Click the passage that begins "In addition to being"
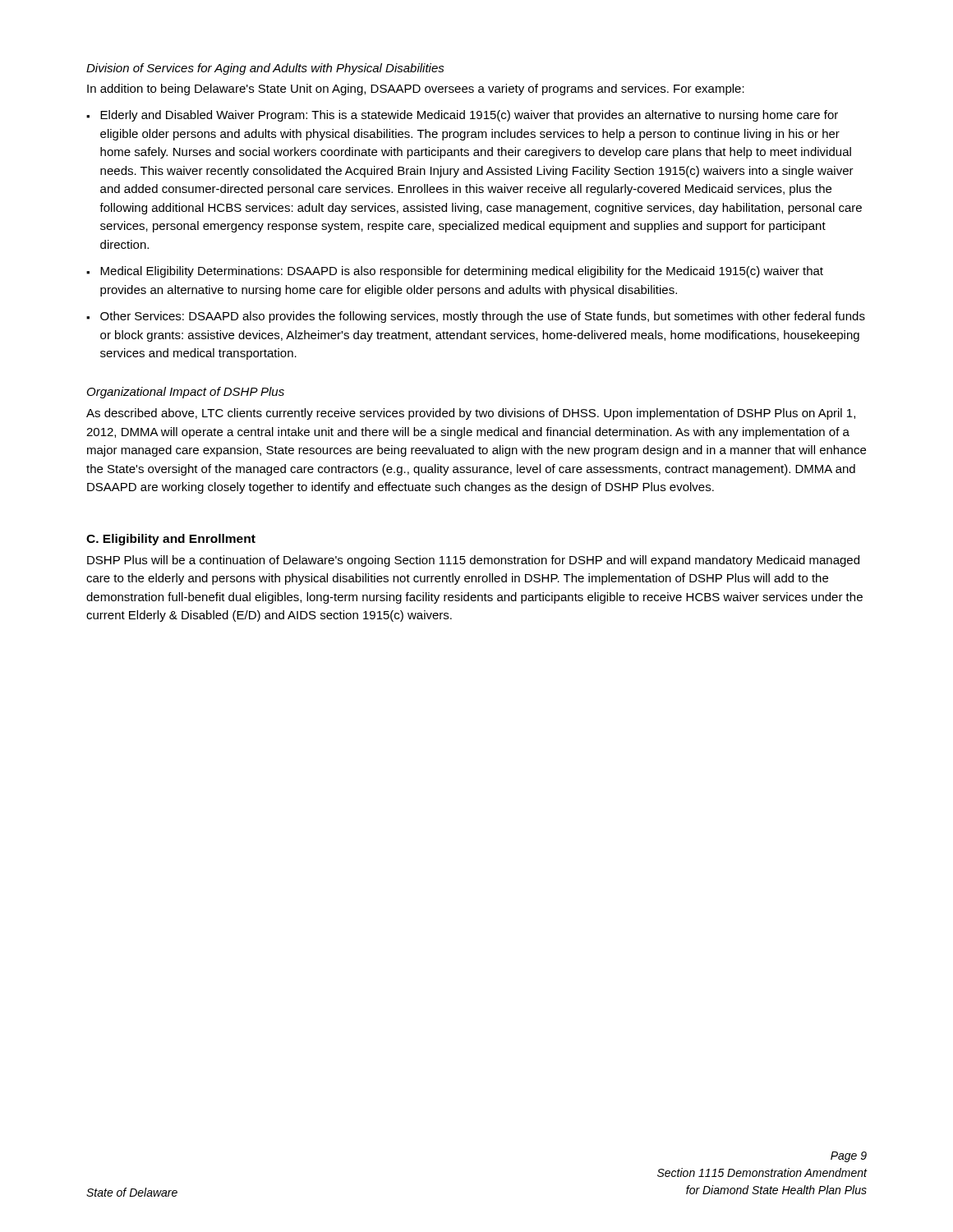The height and width of the screenshot is (1232, 953). click(x=416, y=88)
